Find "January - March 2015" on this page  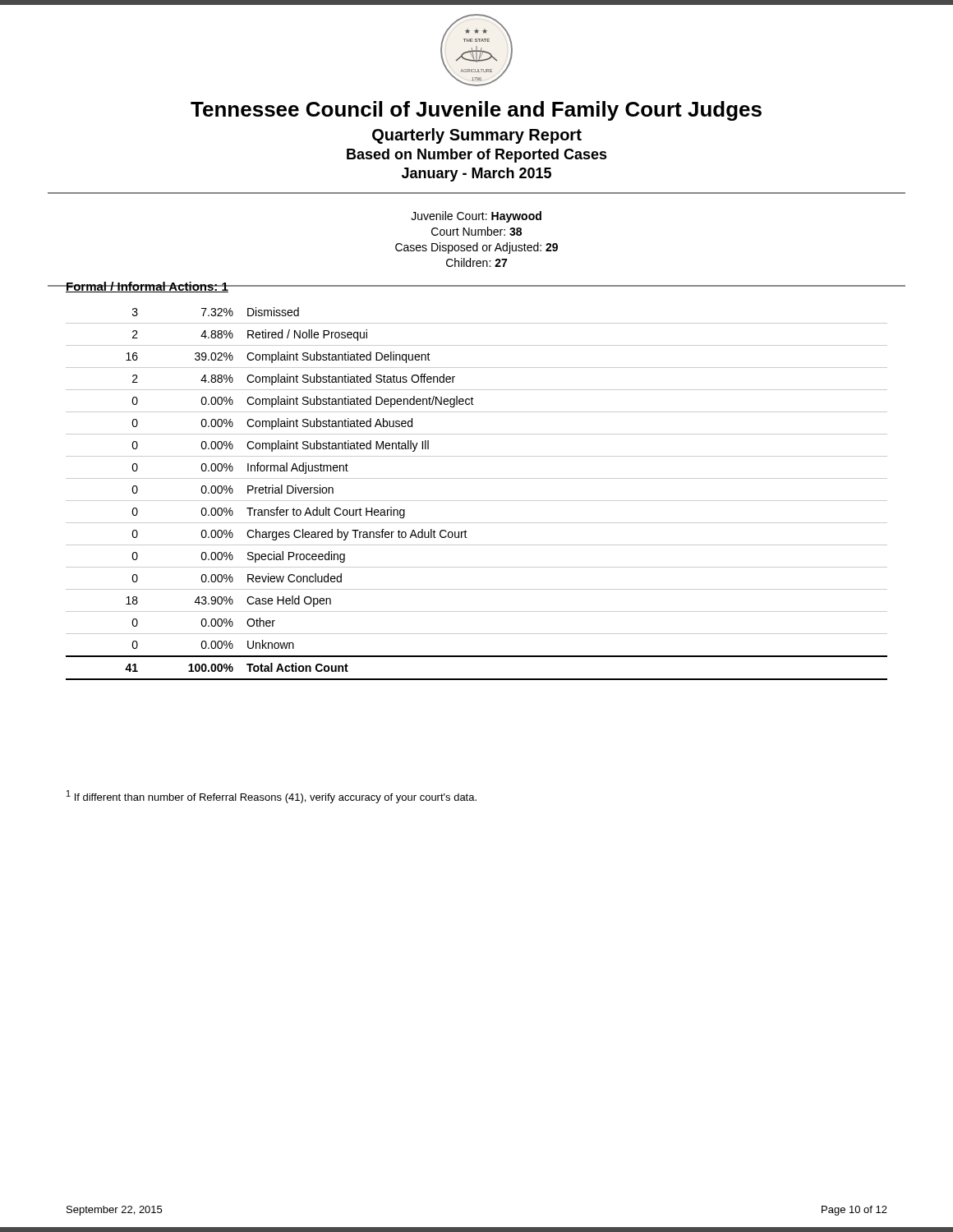click(x=476, y=173)
